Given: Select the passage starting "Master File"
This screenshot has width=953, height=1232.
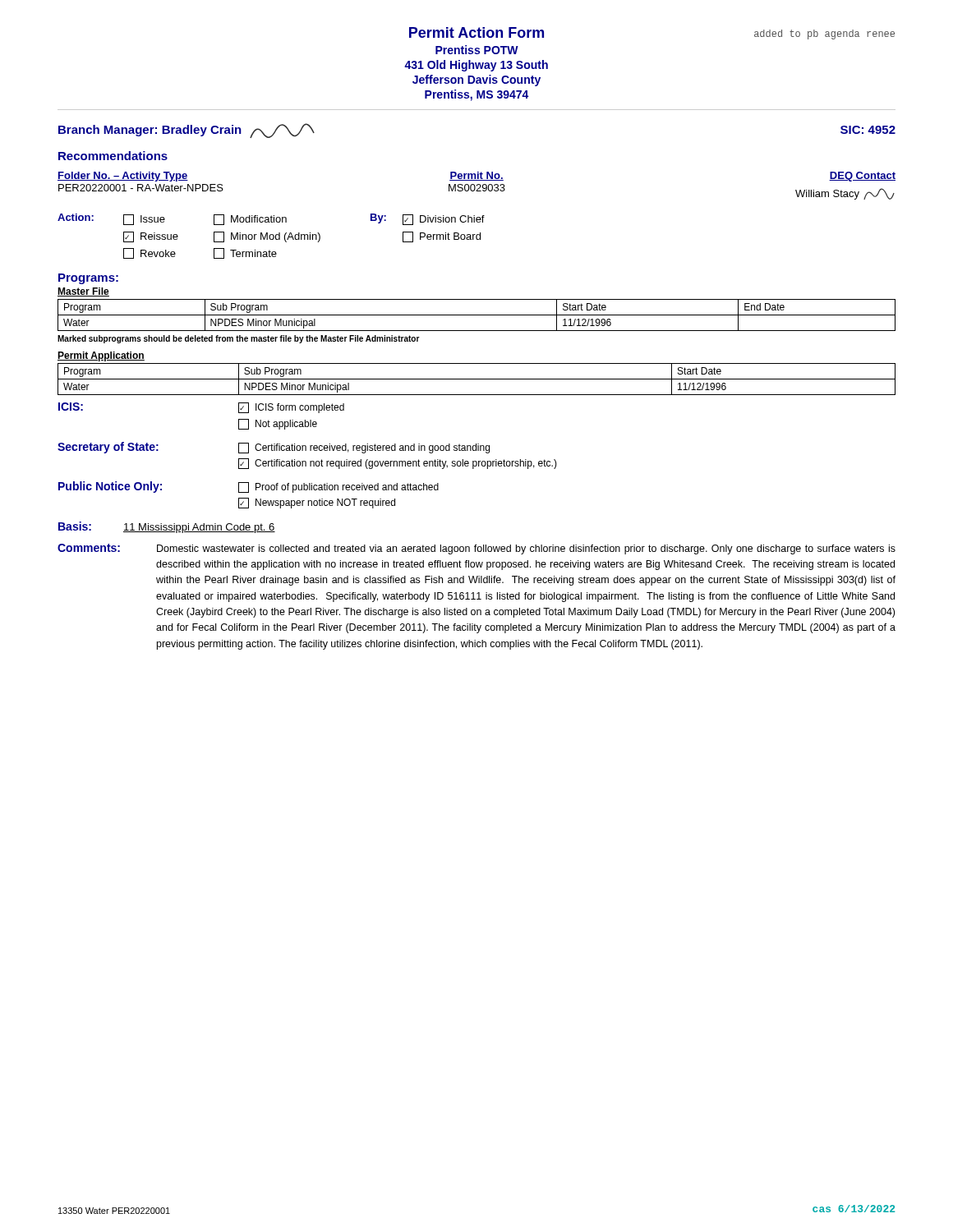Looking at the screenshot, I should pyautogui.click(x=83, y=292).
